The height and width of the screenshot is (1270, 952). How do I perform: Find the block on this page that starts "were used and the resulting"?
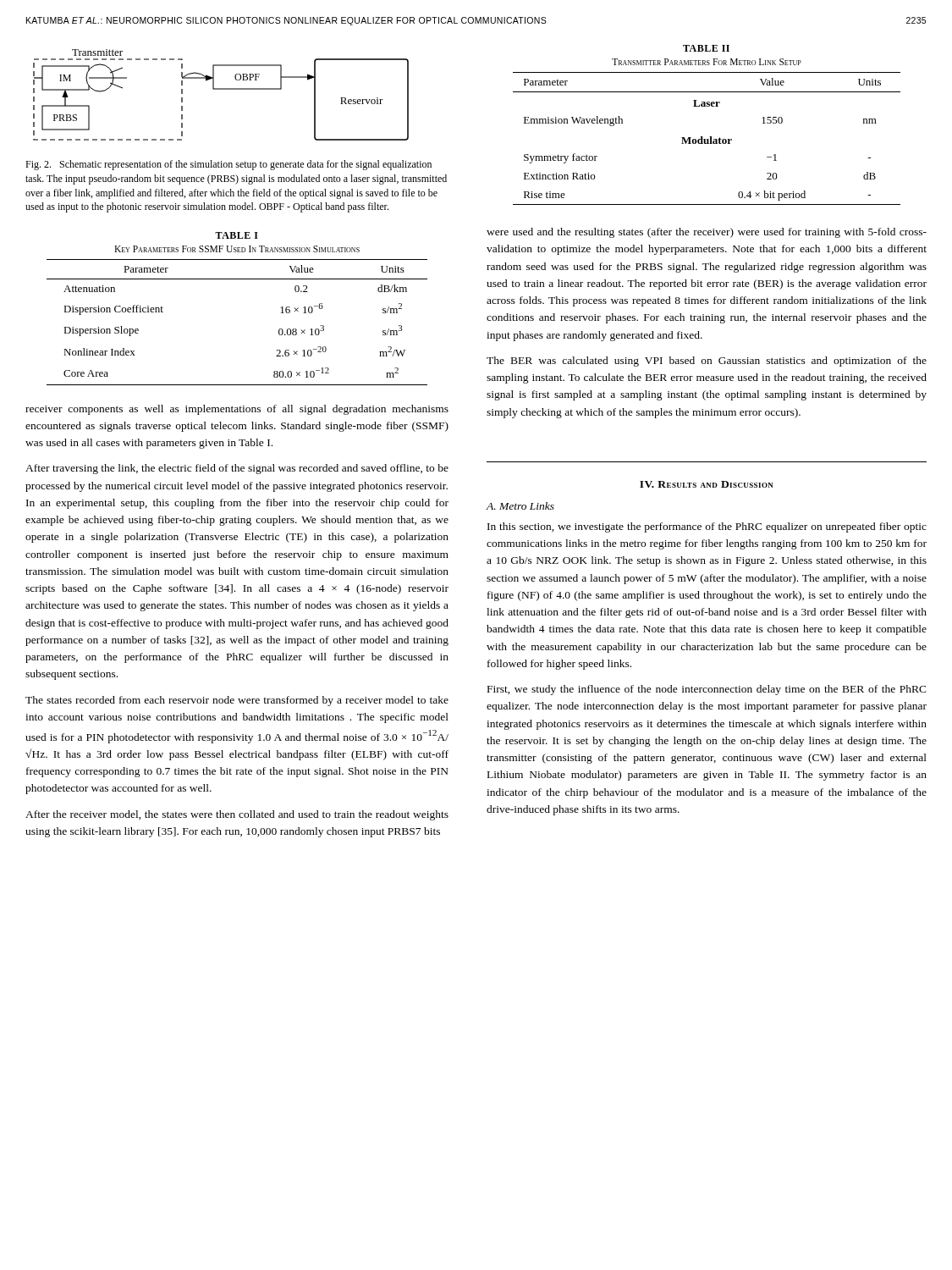707,283
